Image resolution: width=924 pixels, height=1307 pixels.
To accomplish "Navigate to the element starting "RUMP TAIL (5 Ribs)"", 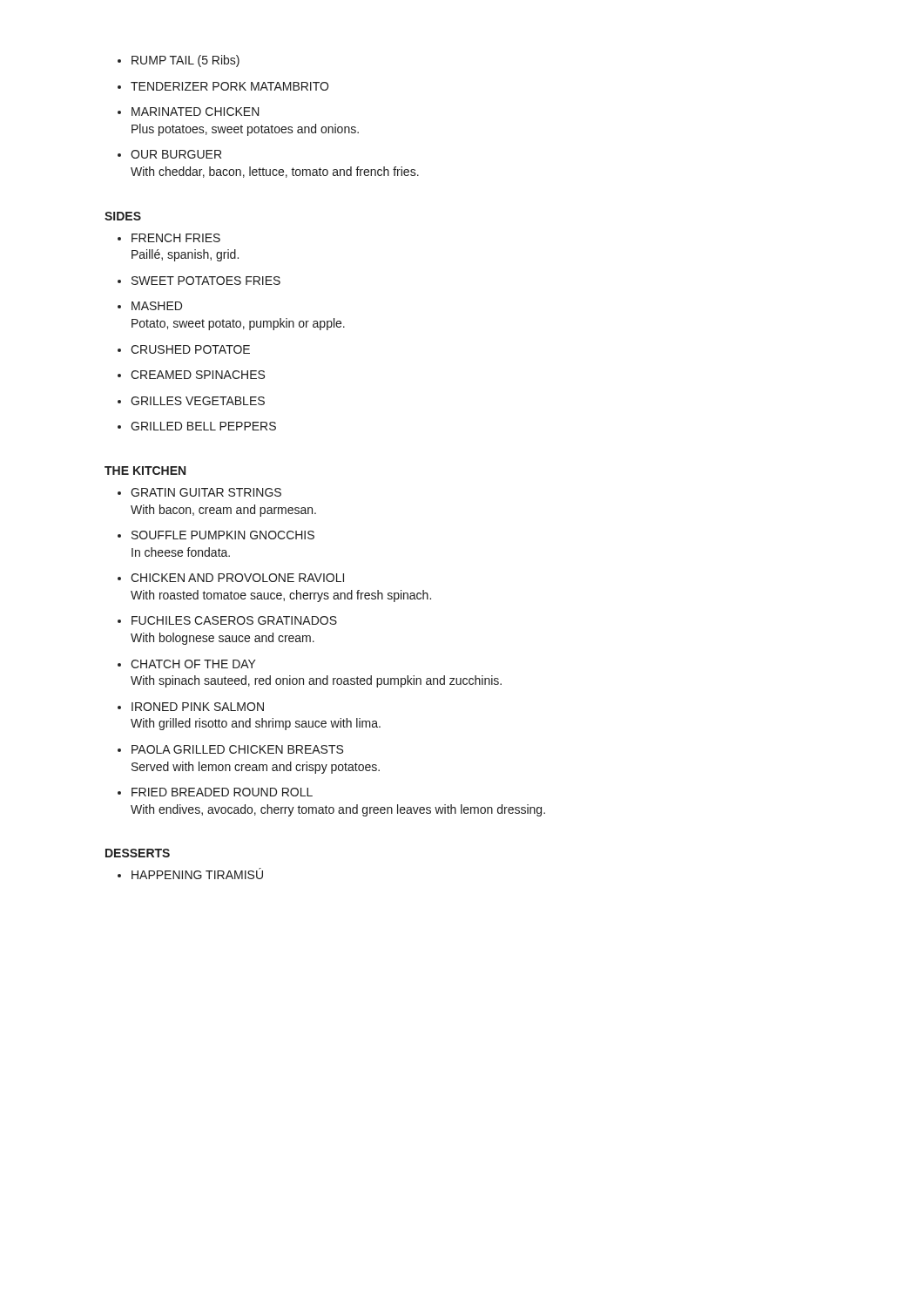I will pyautogui.click(x=185, y=60).
